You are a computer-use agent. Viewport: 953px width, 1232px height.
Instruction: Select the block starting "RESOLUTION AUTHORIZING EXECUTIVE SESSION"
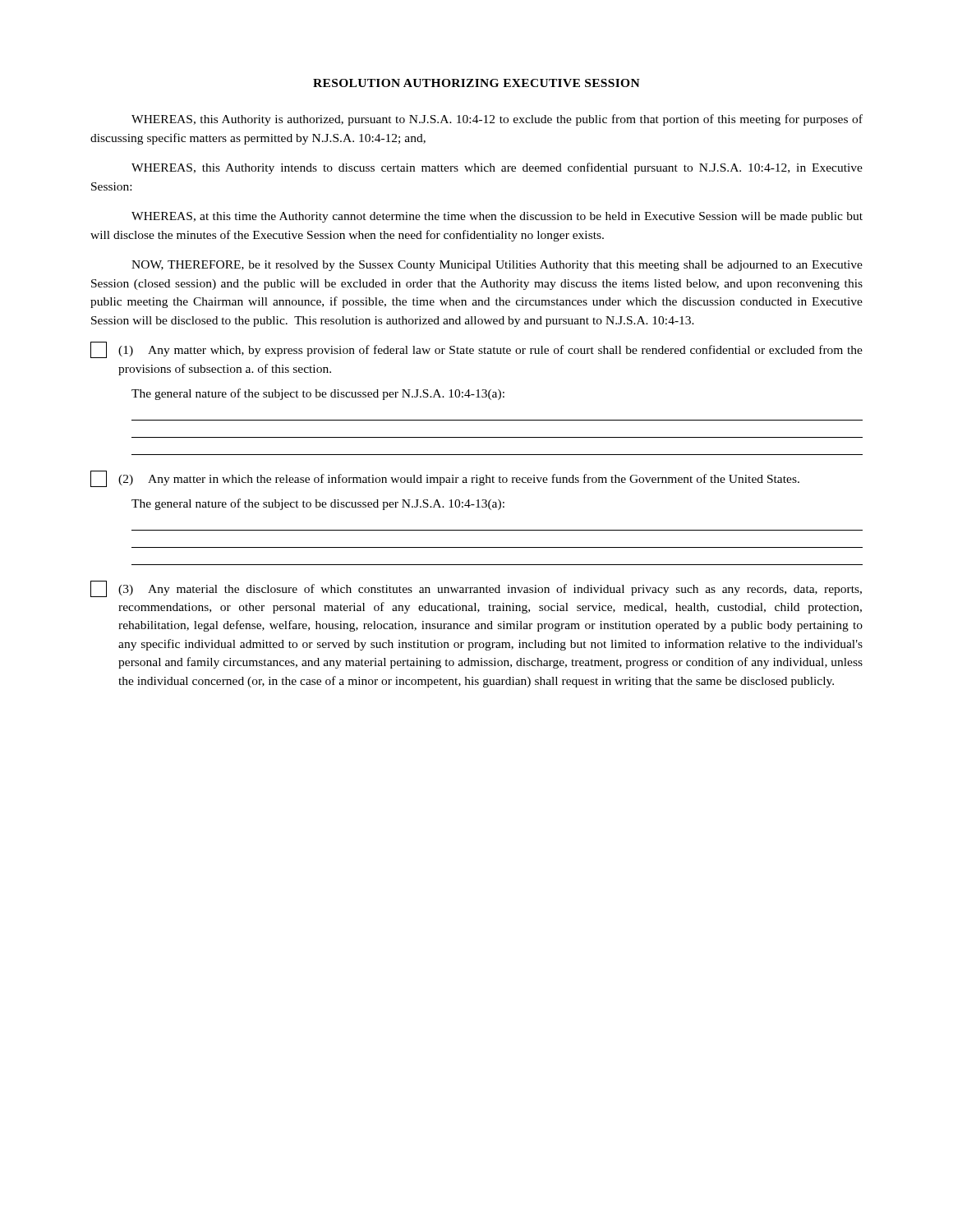476,83
